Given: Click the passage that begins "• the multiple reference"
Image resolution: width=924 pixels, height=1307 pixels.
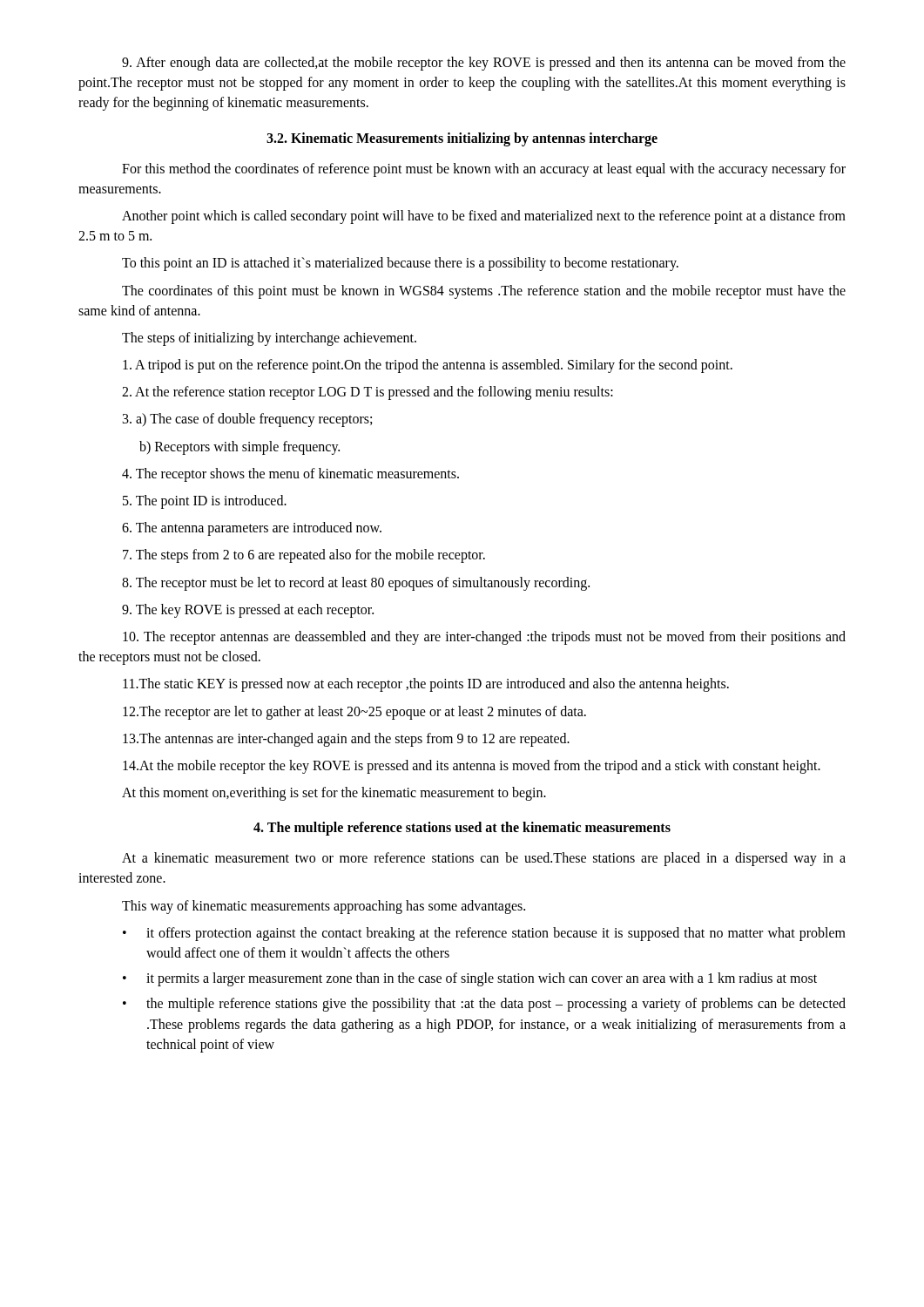Looking at the screenshot, I should [x=484, y=1024].
